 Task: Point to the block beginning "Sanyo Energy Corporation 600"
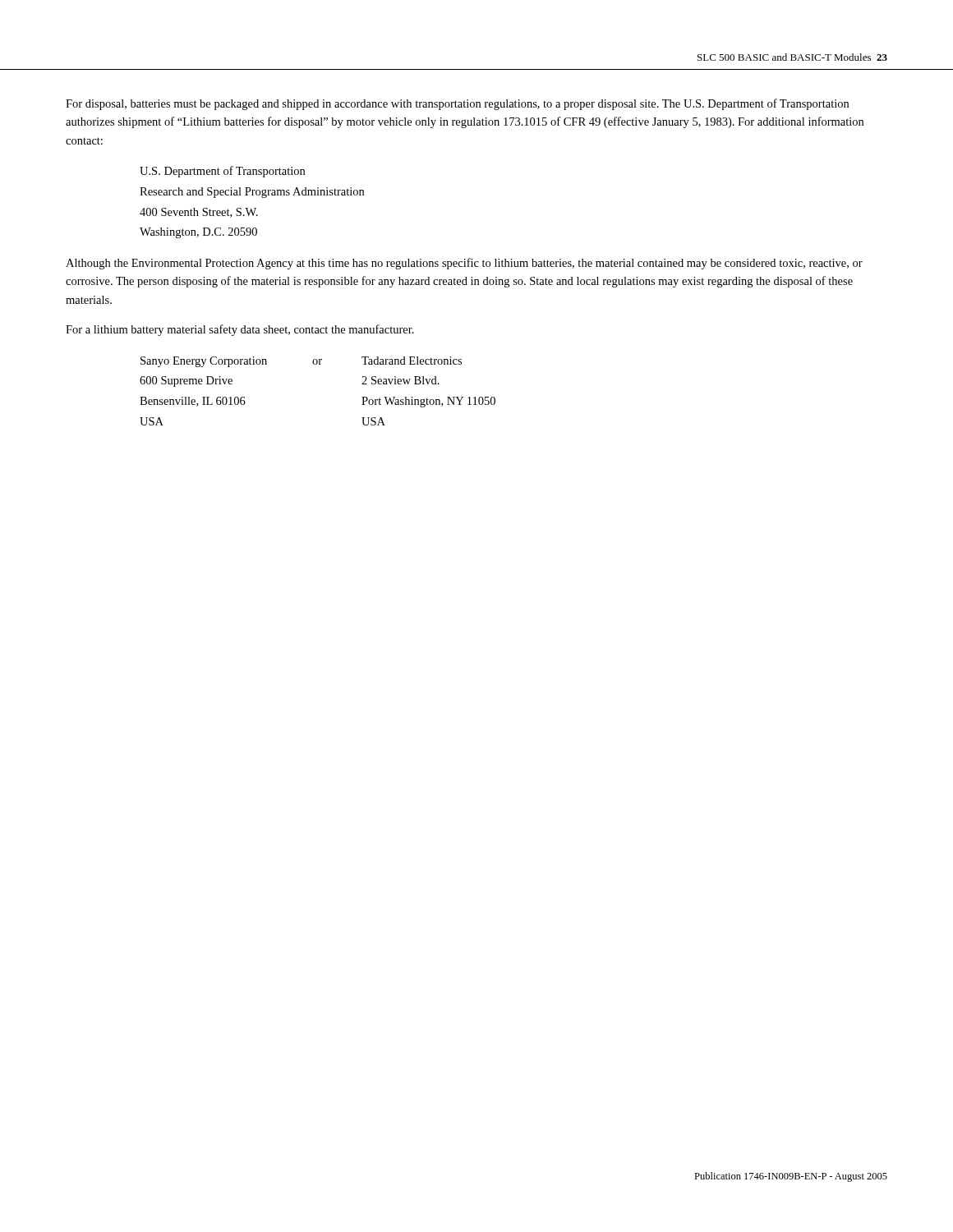(x=357, y=391)
